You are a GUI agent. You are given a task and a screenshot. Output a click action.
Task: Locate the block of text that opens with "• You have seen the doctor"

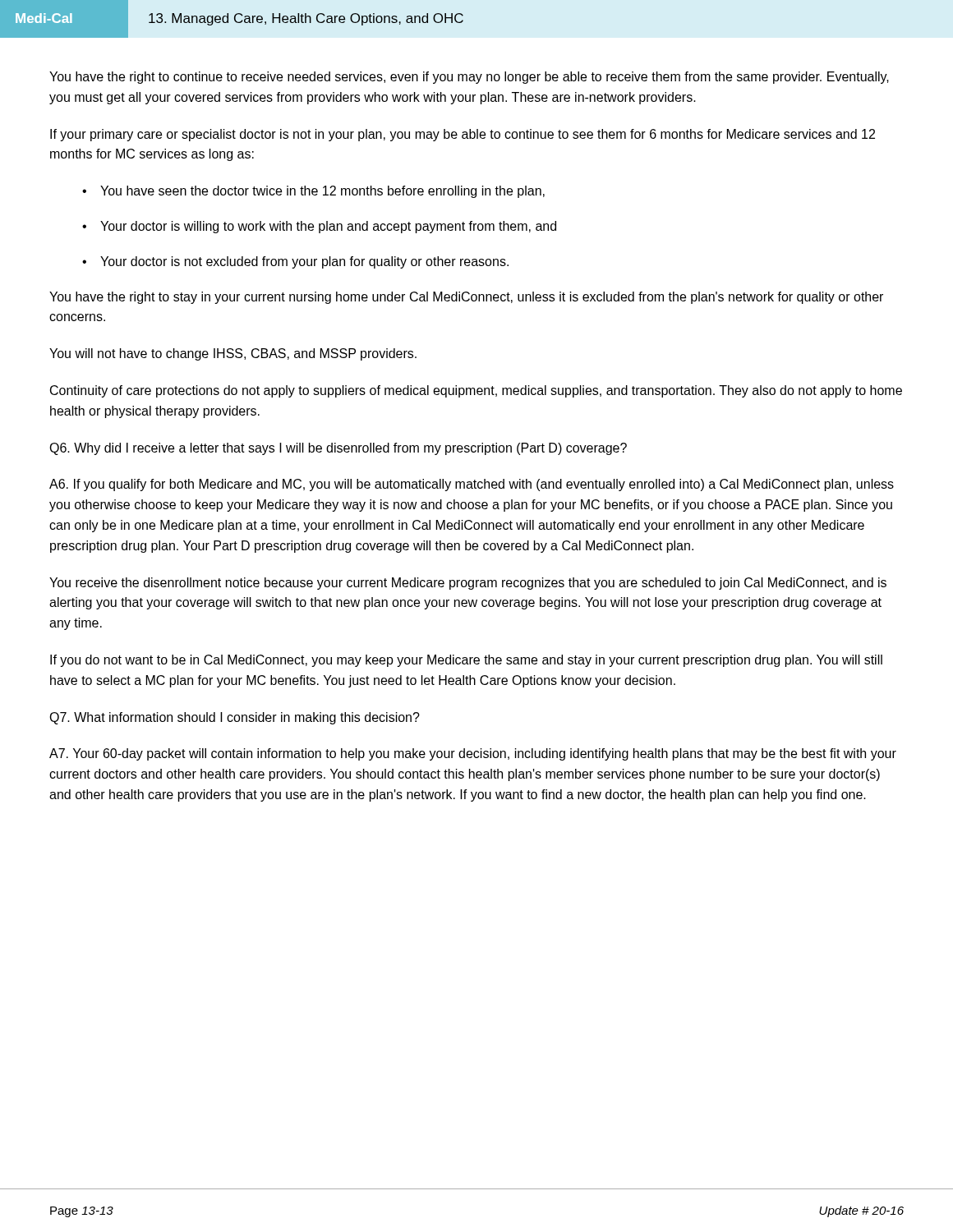pos(493,192)
